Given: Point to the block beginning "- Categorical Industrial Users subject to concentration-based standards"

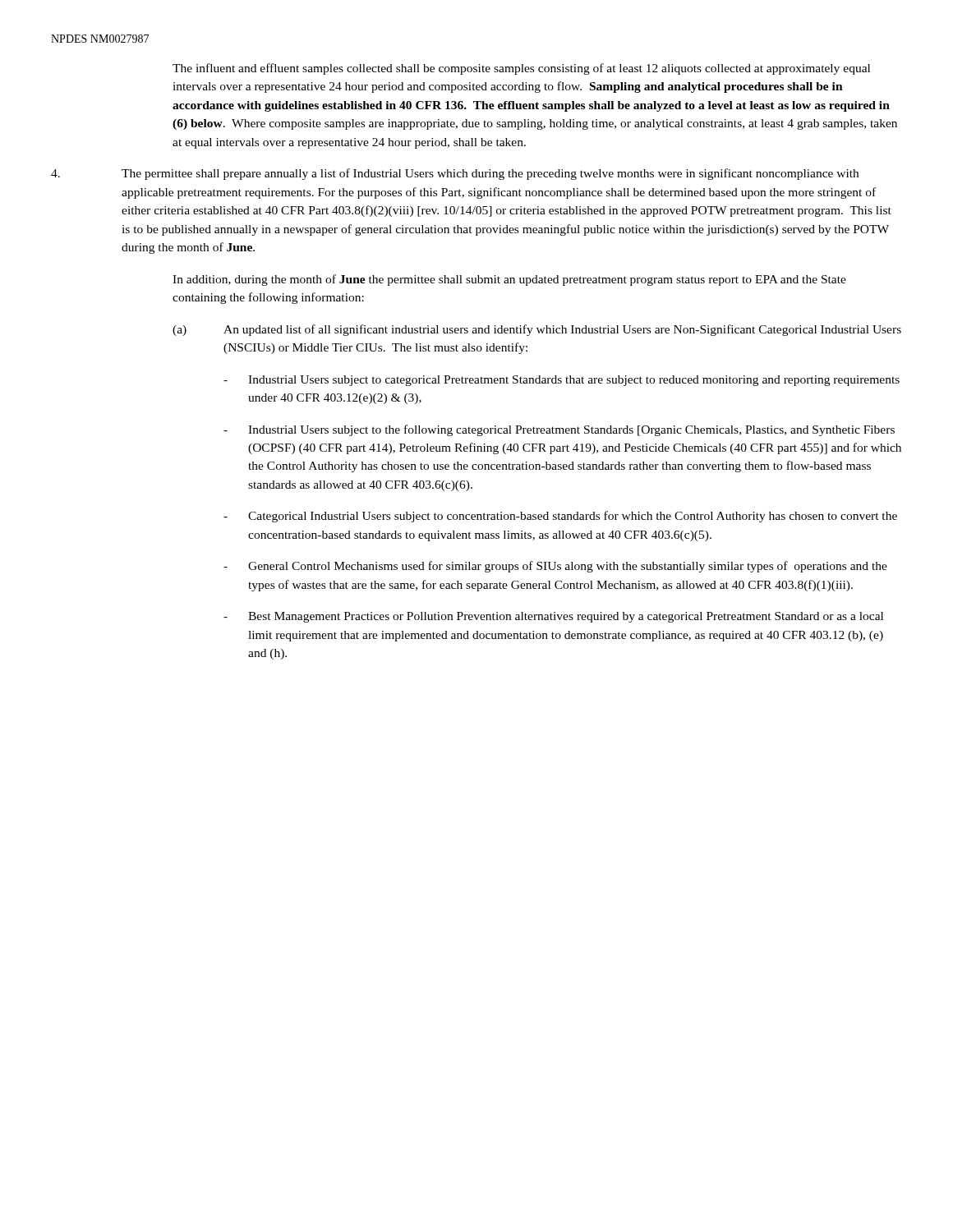Looking at the screenshot, I should (563, 526).
